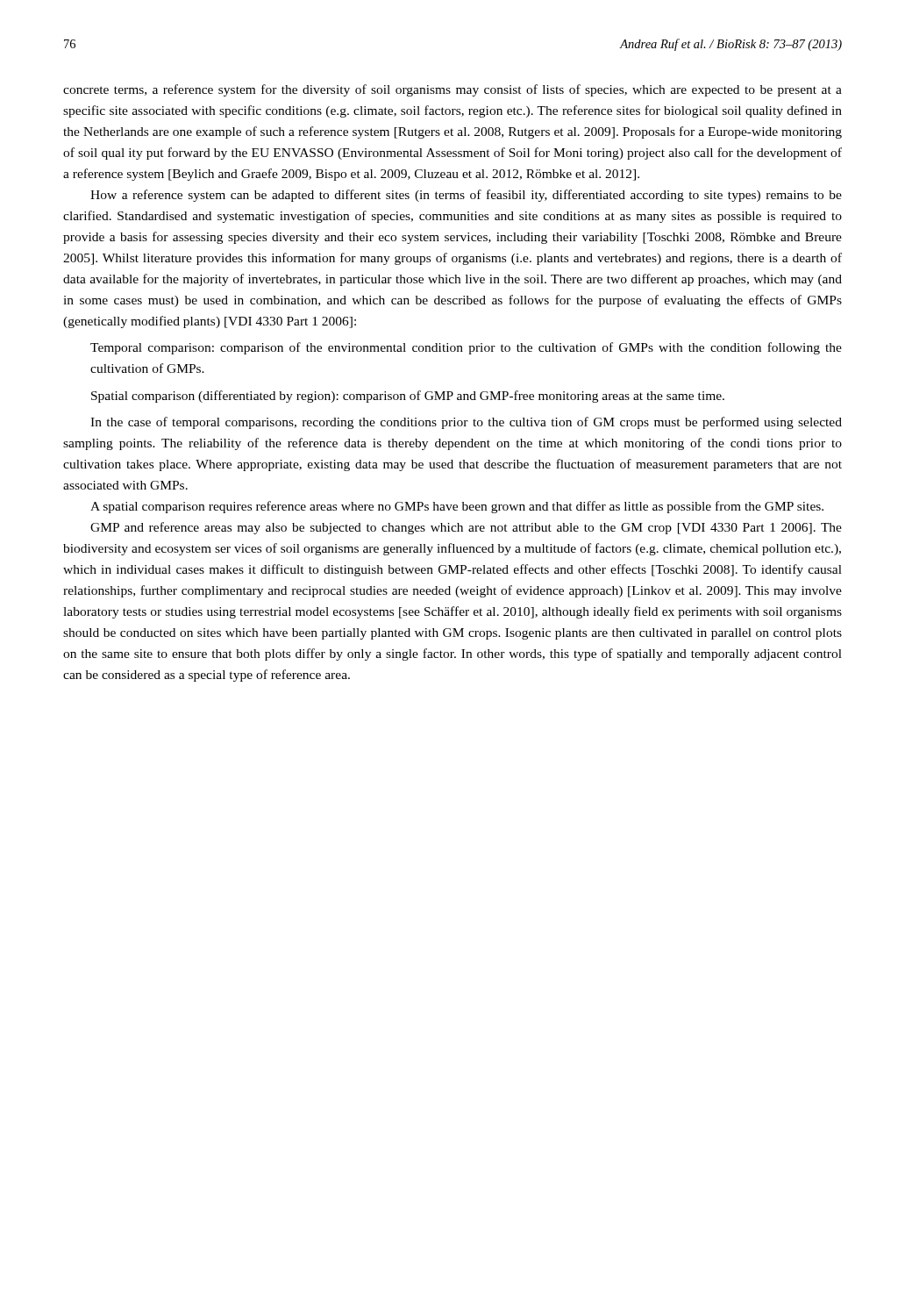Screen dimensions: 1316x905
Task: Locate the text block that says "Spatial comparison (differentiated"
Action: click(408, 395)
